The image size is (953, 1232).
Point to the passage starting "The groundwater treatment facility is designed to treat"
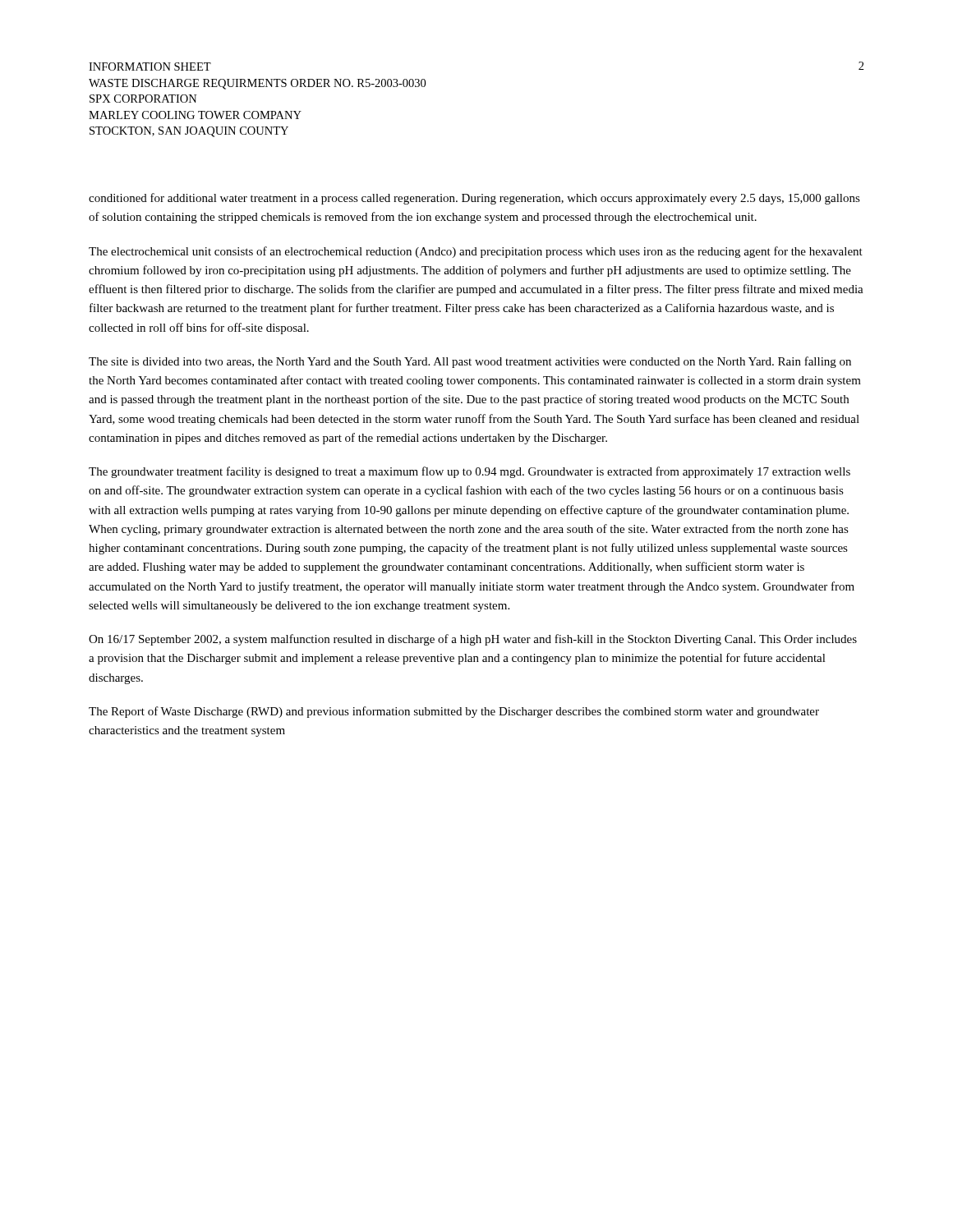pyautogui.click(x=476, y=539)
